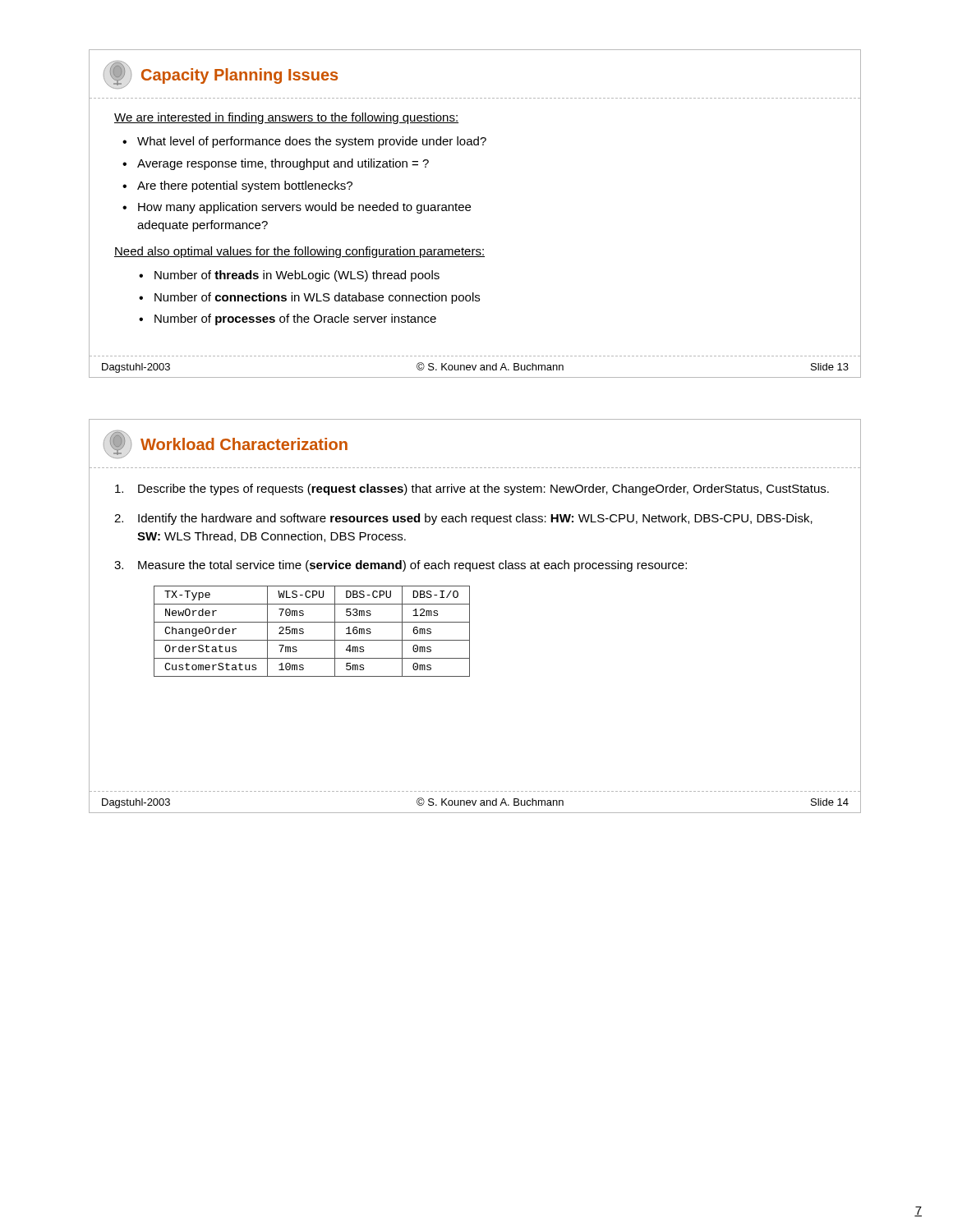Select the element starting "What level of performance does the system provide"
This screenshot has width=953, height=1232.
(312, 141)
